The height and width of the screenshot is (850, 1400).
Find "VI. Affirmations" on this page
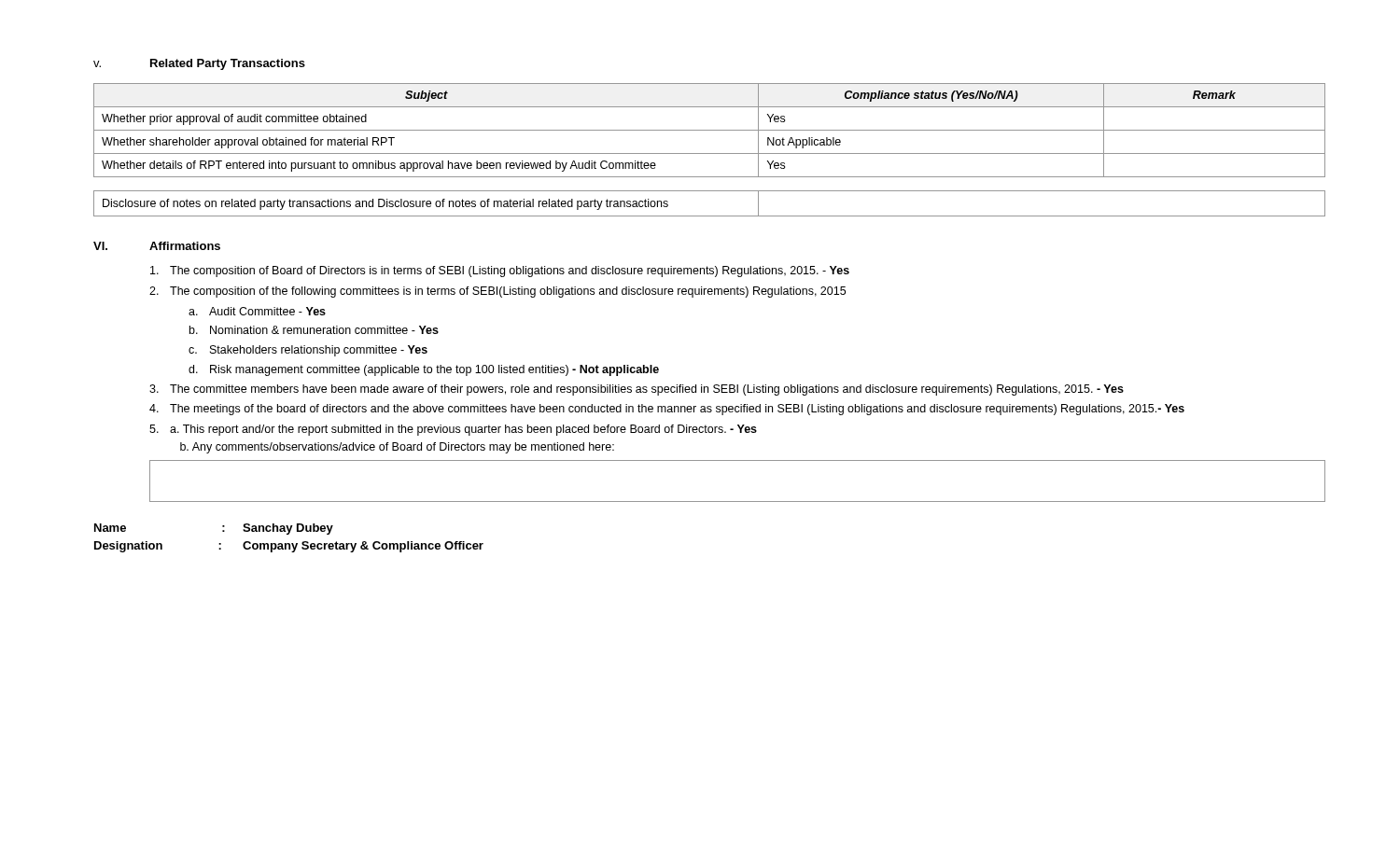(157, 246)
